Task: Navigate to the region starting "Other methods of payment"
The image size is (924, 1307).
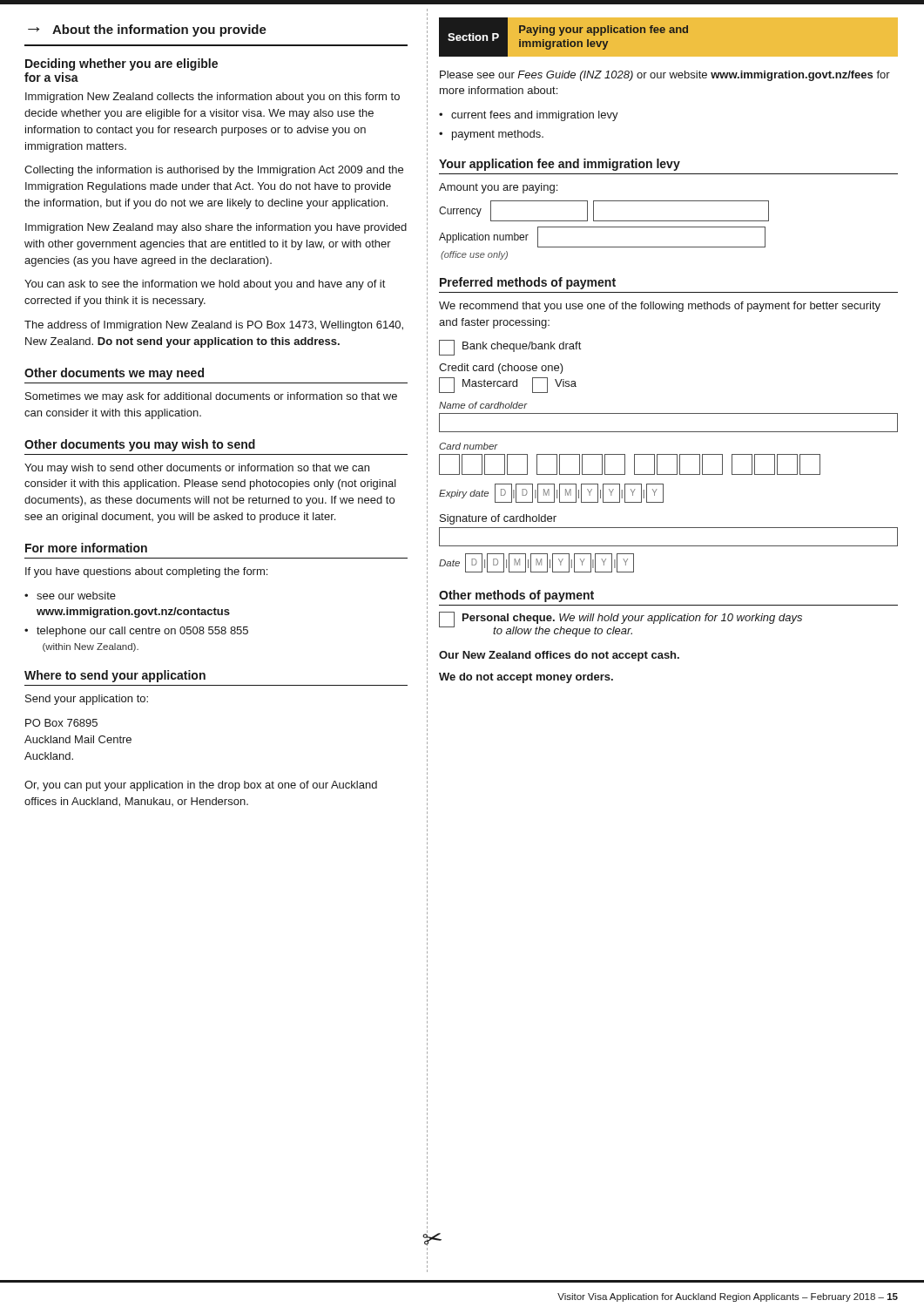Action: (x=668, y=597)
